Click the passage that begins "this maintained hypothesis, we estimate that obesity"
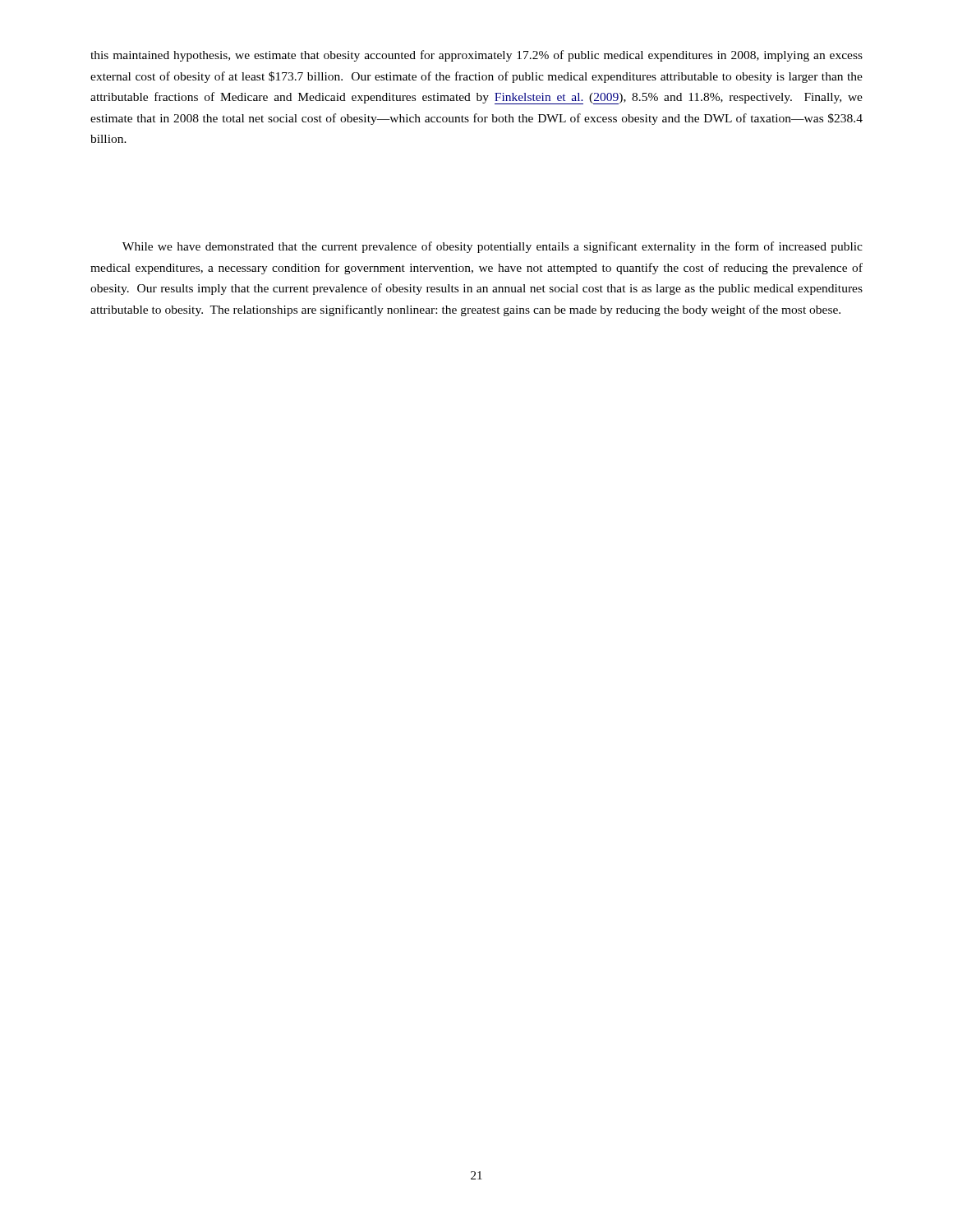The image size is (953, 1232). point(476,97)
